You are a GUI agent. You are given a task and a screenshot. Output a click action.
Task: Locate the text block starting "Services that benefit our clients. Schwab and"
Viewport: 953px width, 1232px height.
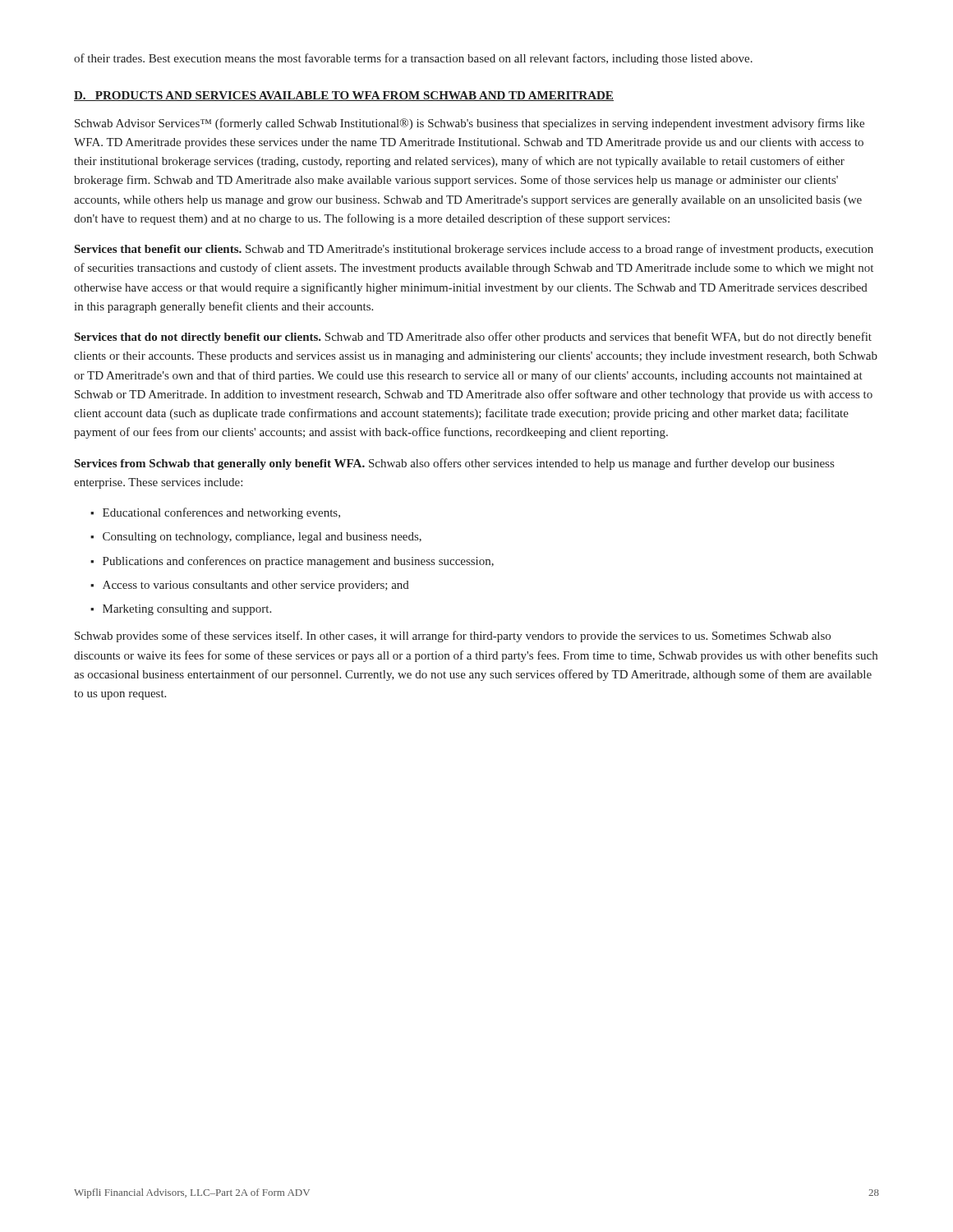click(x=474, y=278)
